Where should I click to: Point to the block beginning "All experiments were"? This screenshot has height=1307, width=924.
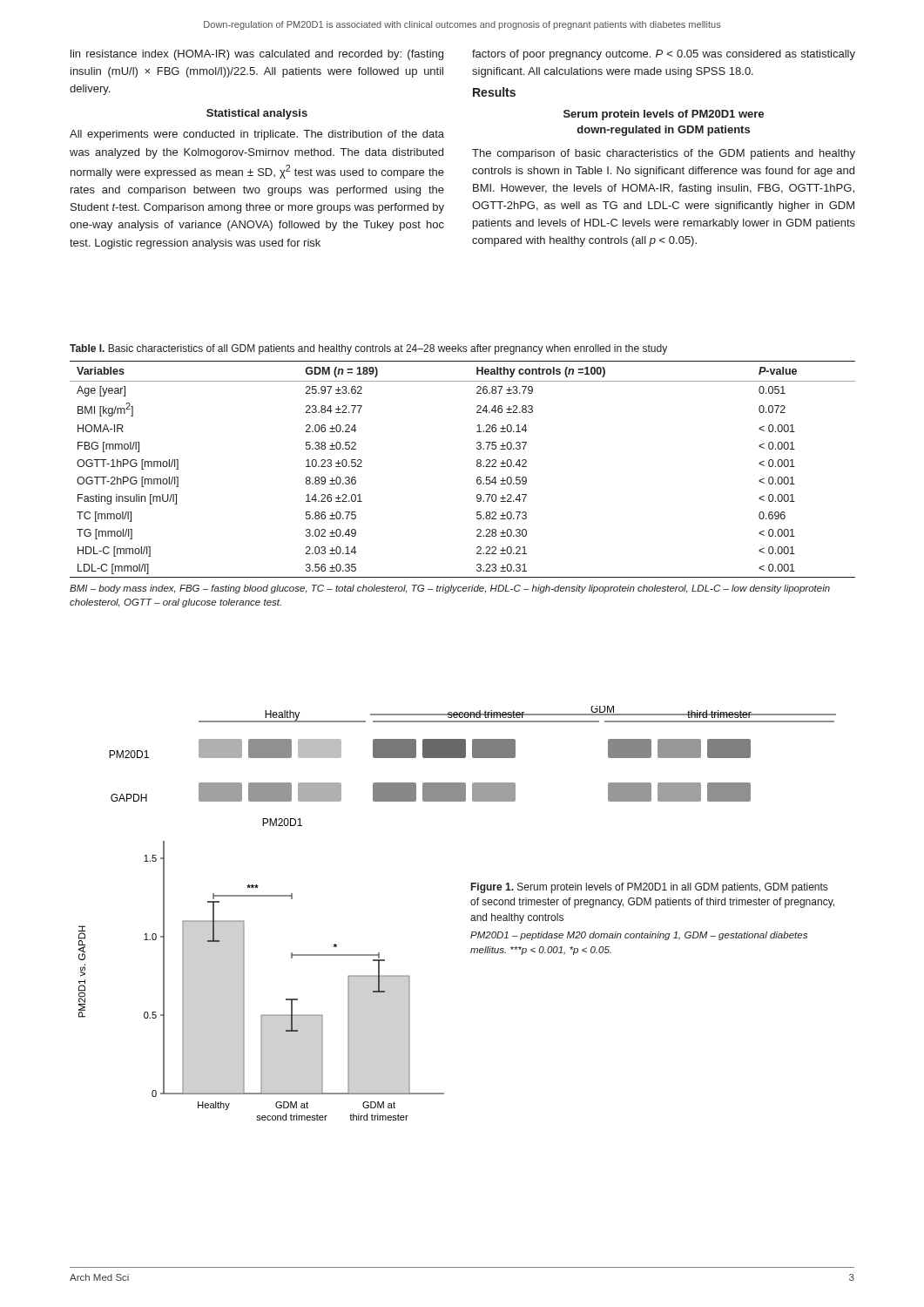257,188
